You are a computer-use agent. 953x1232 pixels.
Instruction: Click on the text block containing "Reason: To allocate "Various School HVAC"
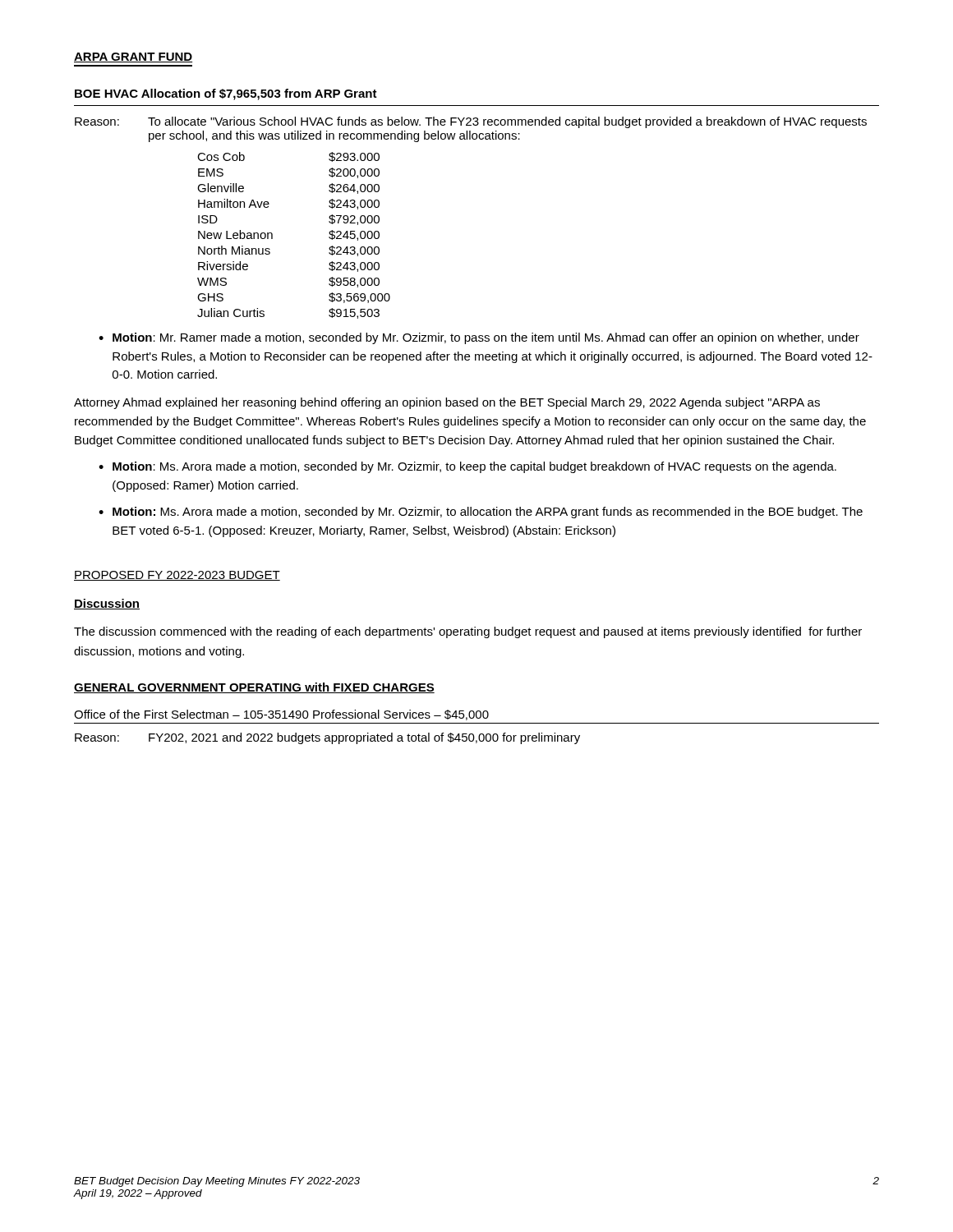(476, 128)
